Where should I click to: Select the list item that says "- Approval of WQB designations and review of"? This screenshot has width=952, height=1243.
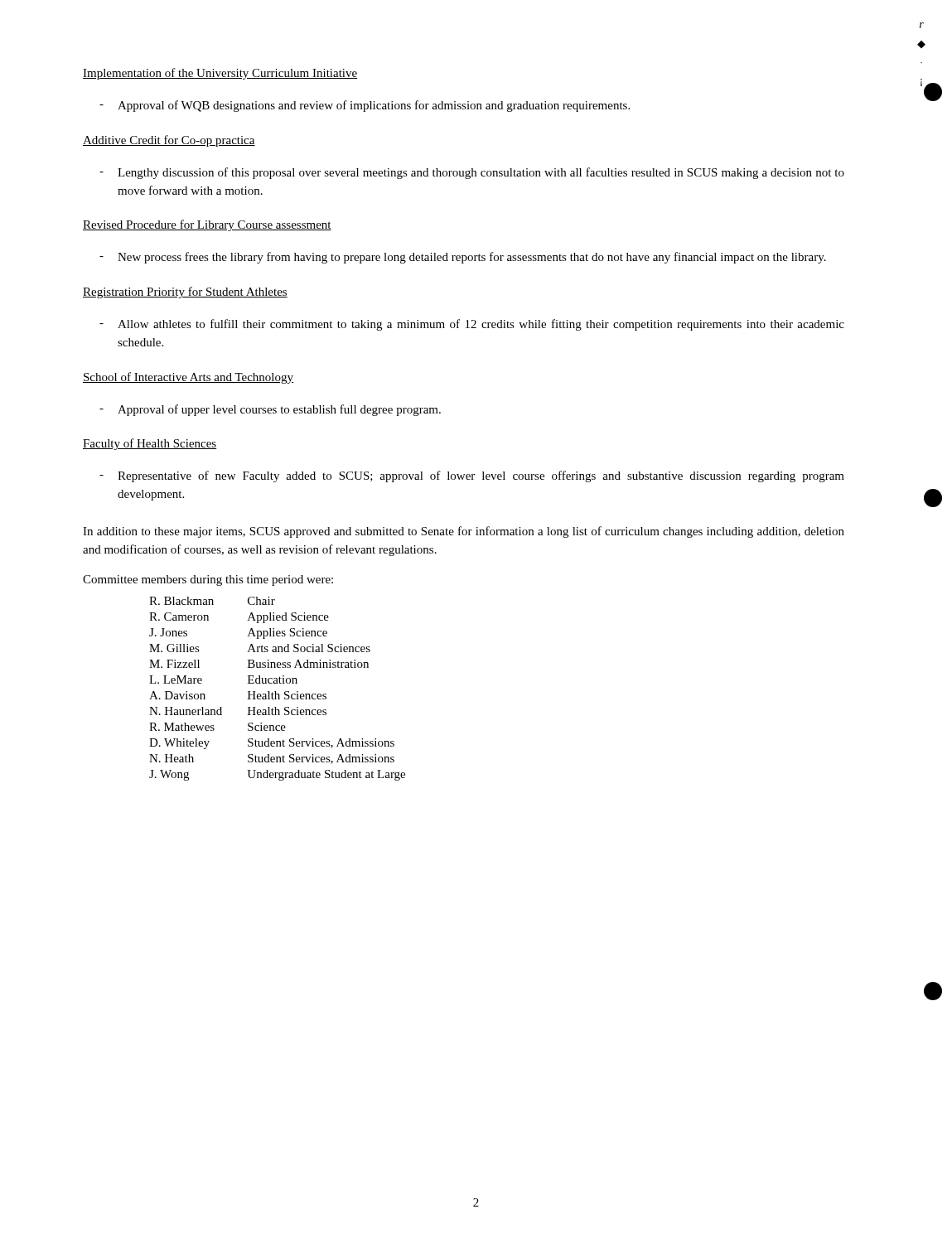472,106
